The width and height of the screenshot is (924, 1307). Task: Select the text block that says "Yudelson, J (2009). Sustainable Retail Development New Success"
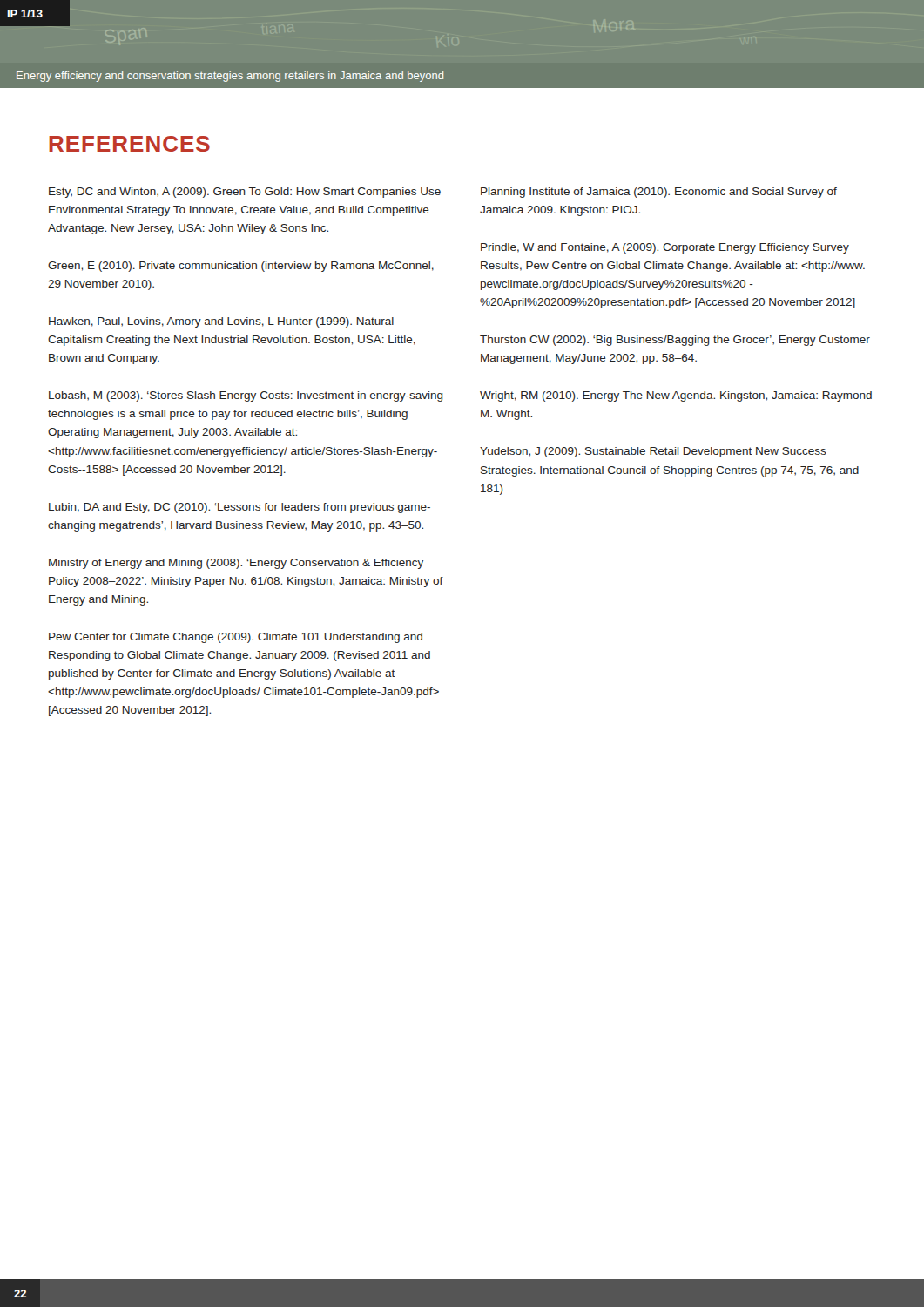669,470
